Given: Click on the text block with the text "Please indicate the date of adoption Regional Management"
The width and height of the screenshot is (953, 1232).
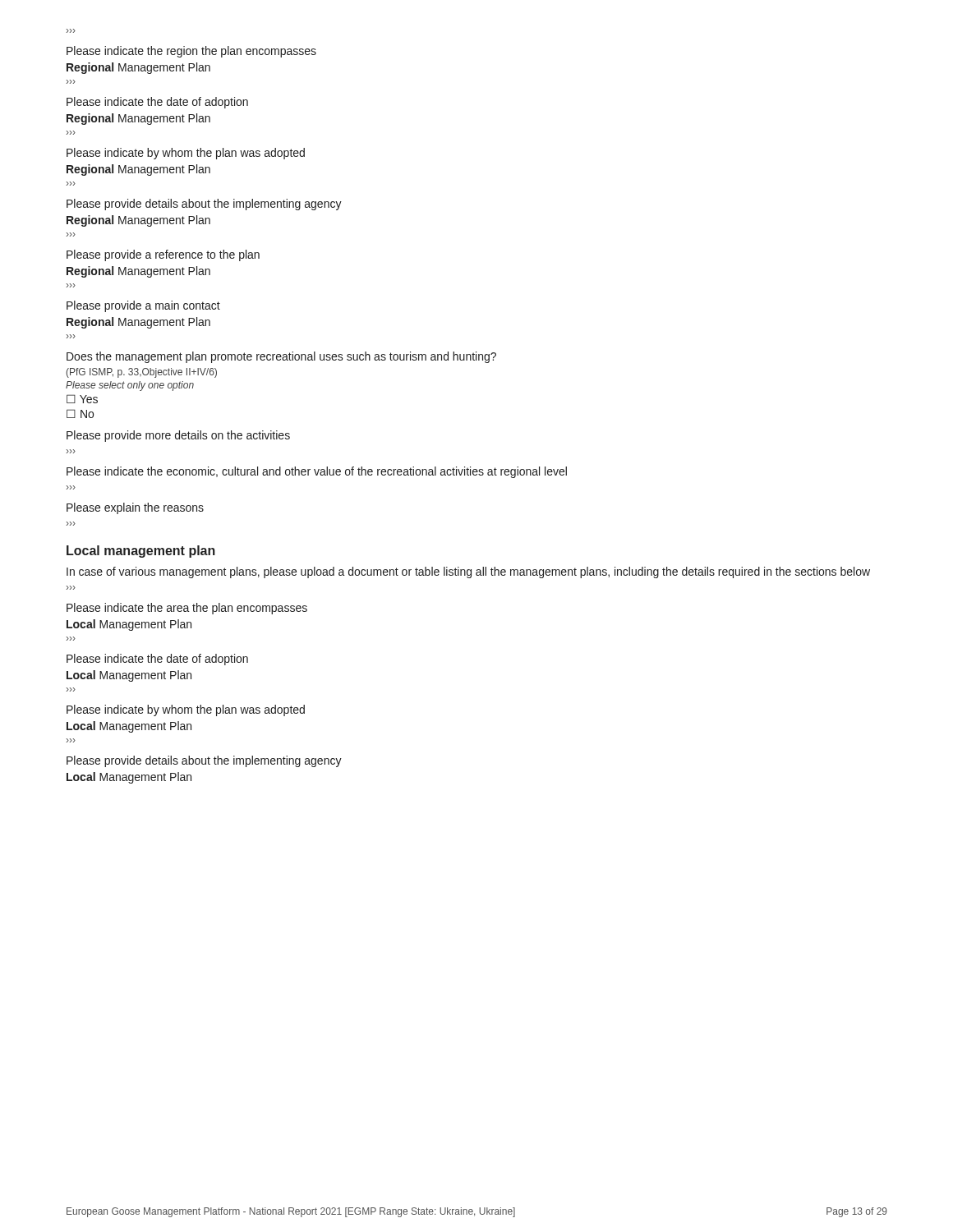Looking at the screenshot, I should [157, 103].
